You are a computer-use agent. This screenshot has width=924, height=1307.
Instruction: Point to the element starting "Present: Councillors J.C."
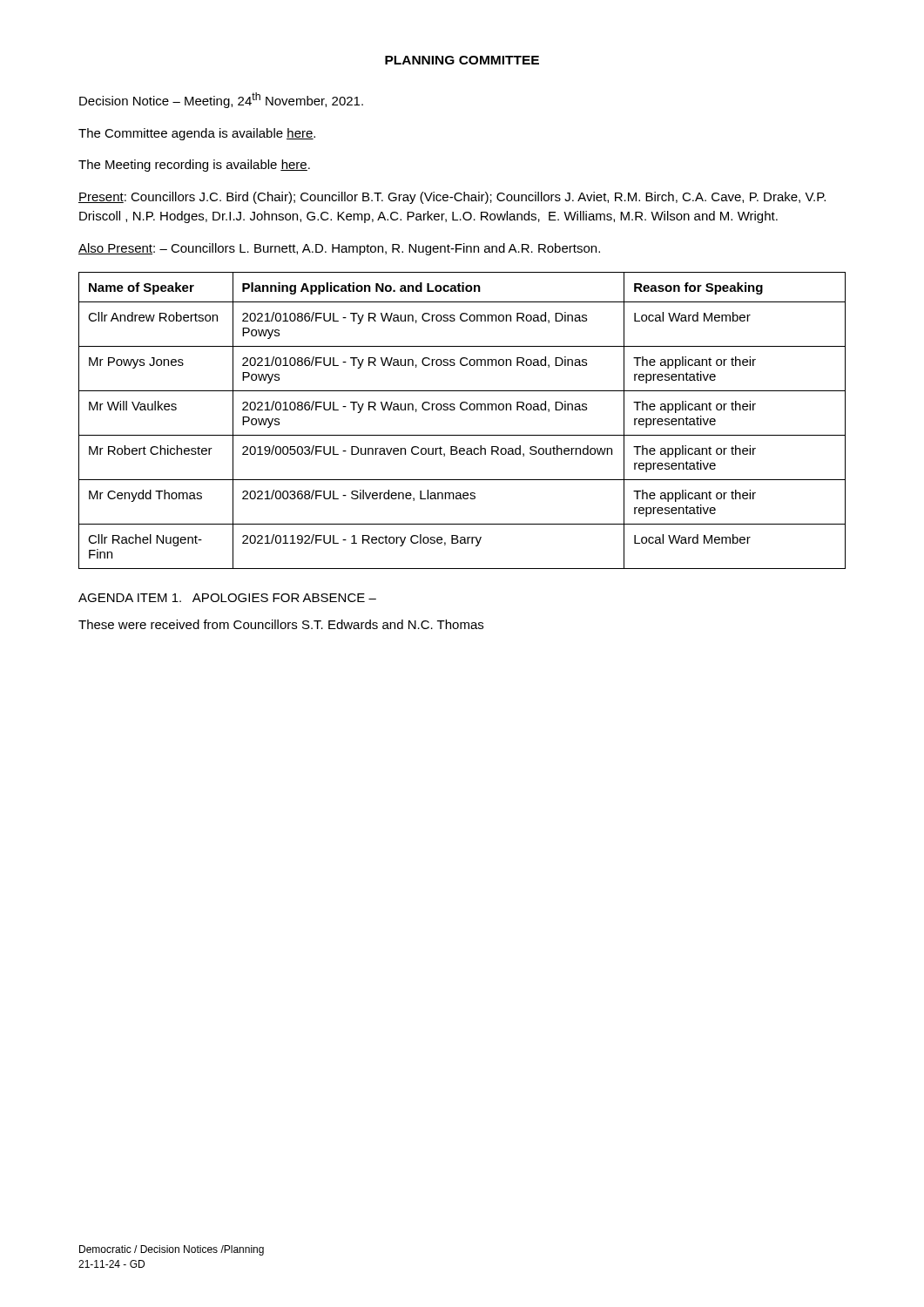453,206
